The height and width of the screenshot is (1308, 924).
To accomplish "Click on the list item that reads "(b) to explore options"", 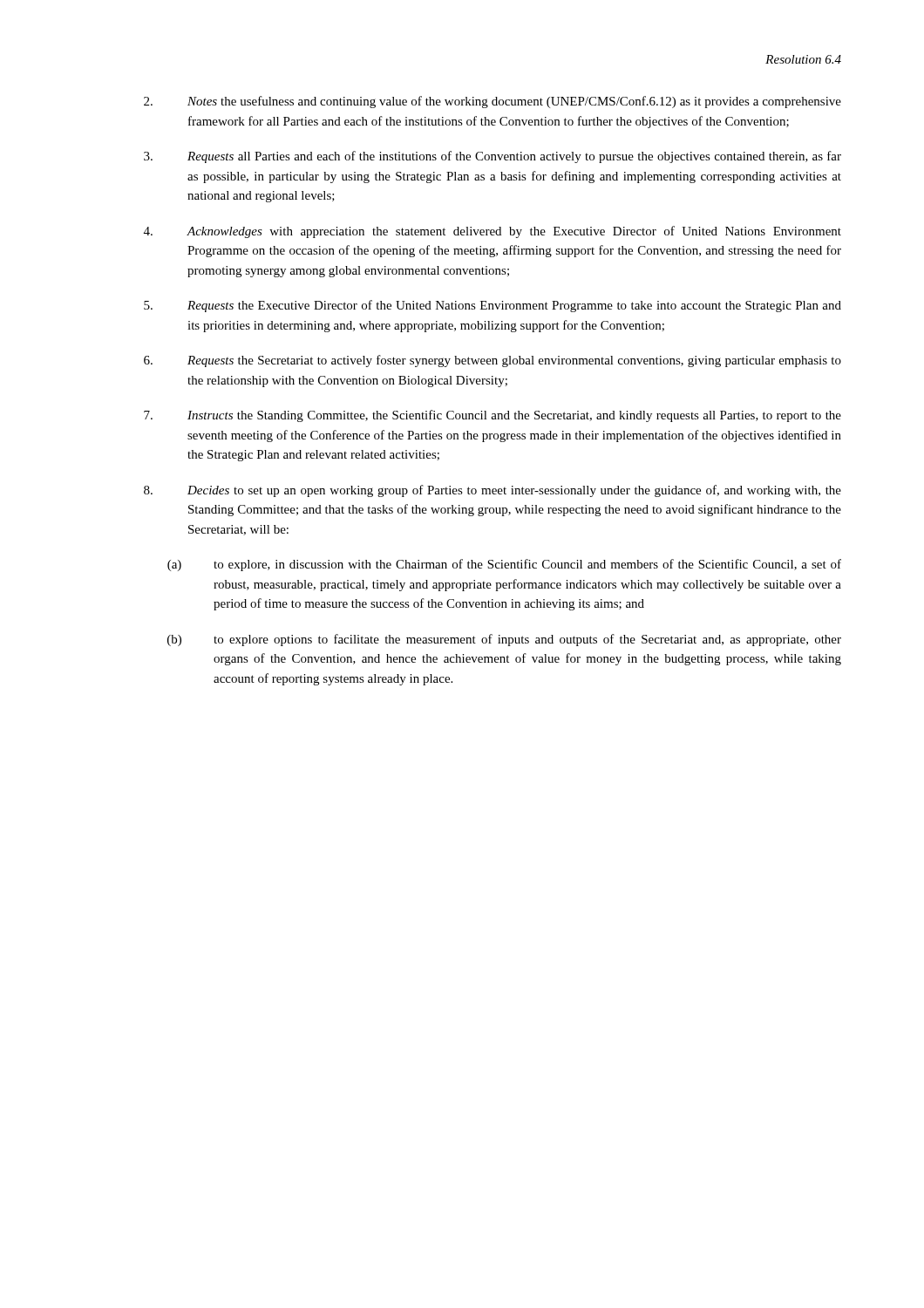I will click(x=462, y=659).
